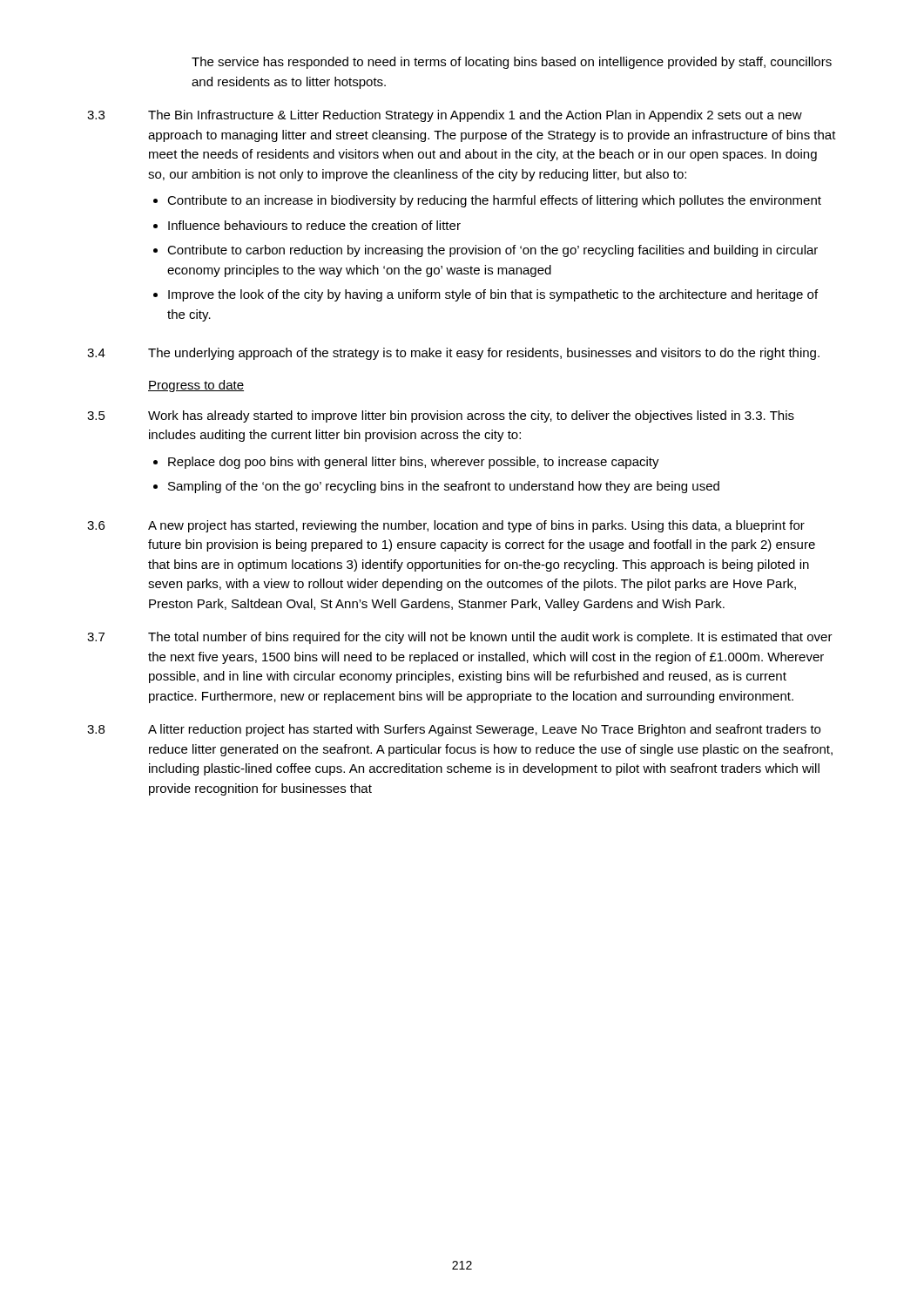Locate the text "Progress to date"
This screenshot has width=924, height=1307.
pos(196,384)
